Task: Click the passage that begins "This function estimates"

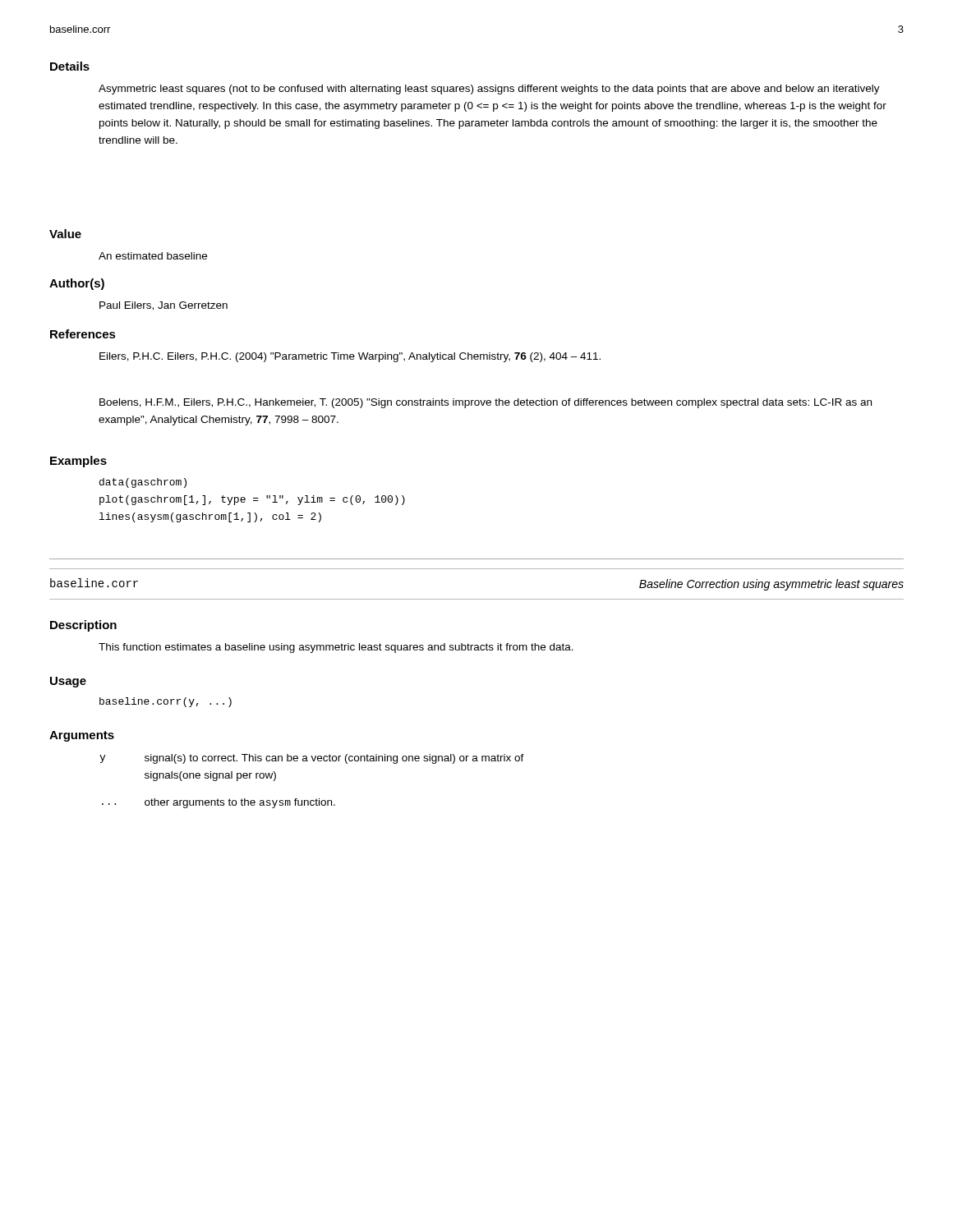Action: (336, 647)
